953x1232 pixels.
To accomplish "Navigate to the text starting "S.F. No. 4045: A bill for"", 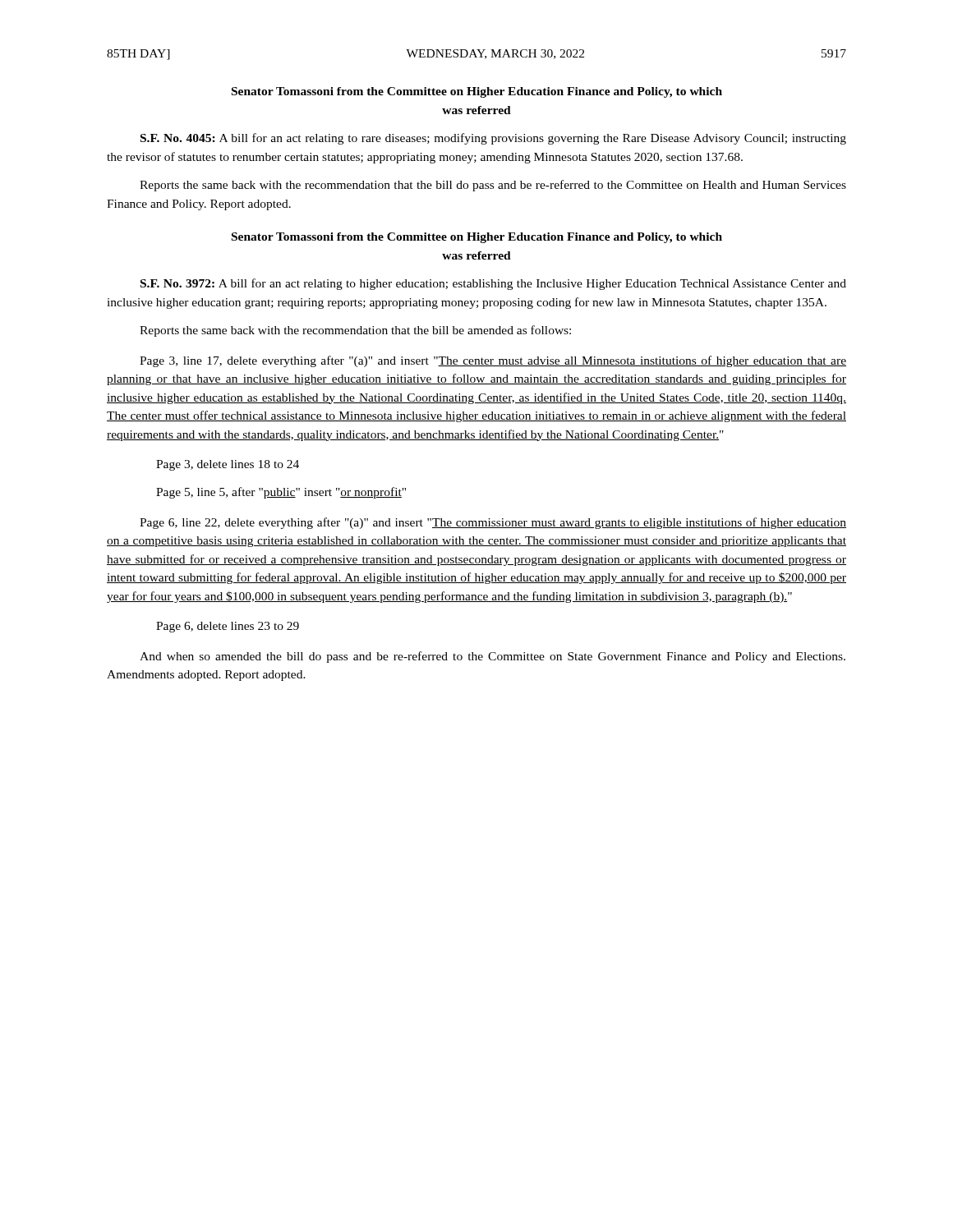I will (476, 147).
